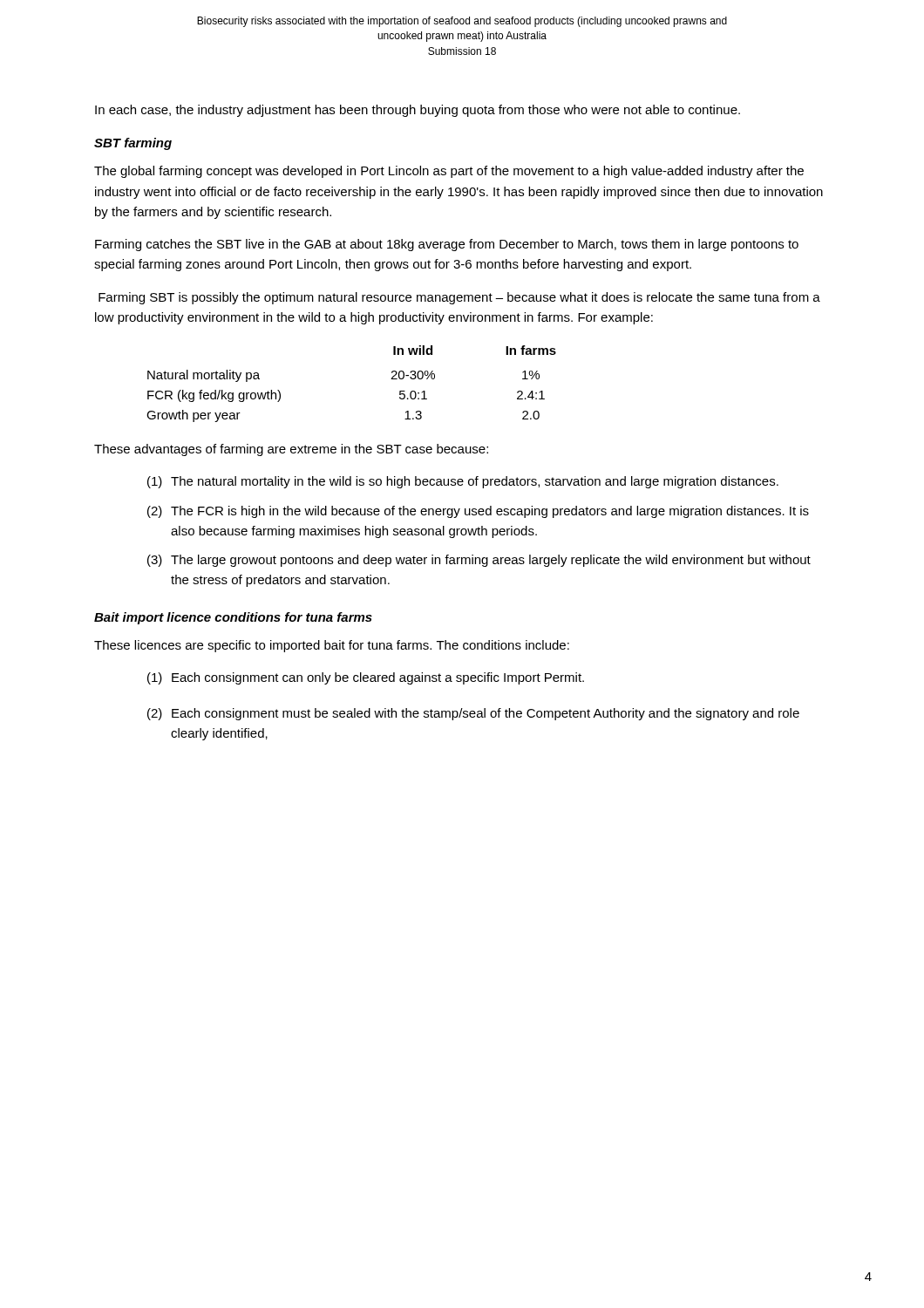
Task: Find the section header containing "SBT farming"
Action: pyautogui.click(x=133, y=143)
